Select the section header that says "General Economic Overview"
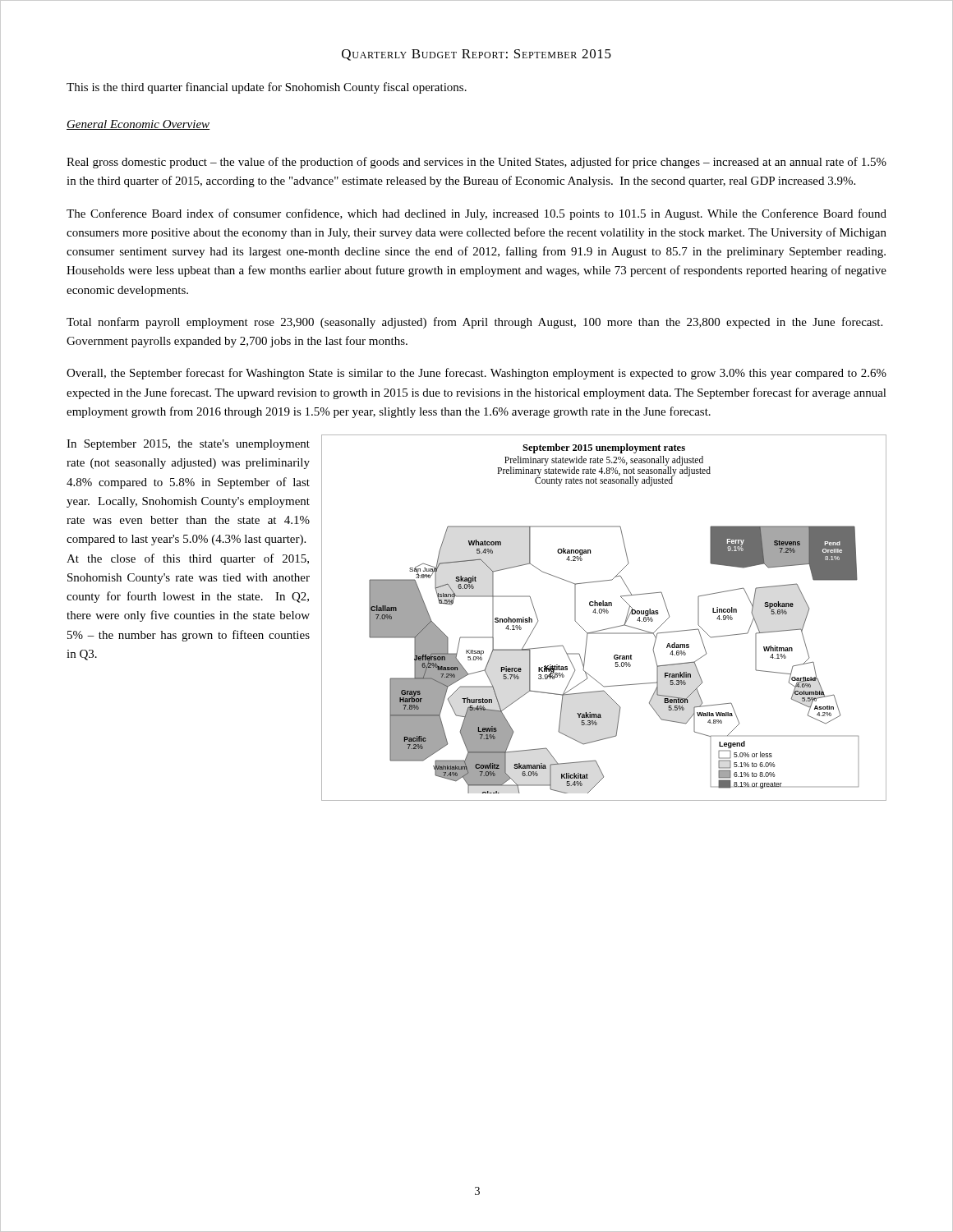Screen dimensions: 1232x953 (138, 124)
